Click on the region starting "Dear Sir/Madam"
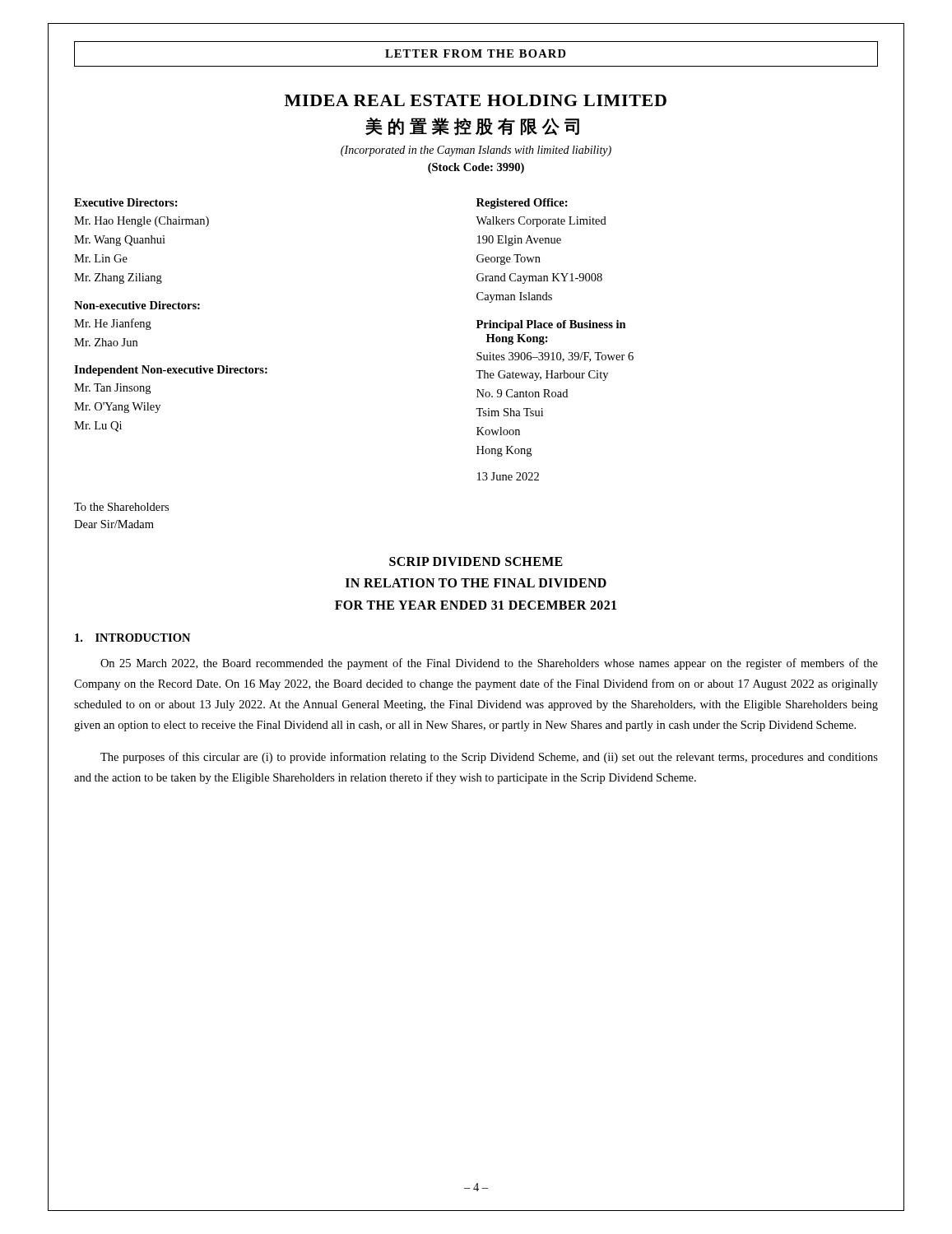This screenshot has width=952, height=1234. point(114,524)
